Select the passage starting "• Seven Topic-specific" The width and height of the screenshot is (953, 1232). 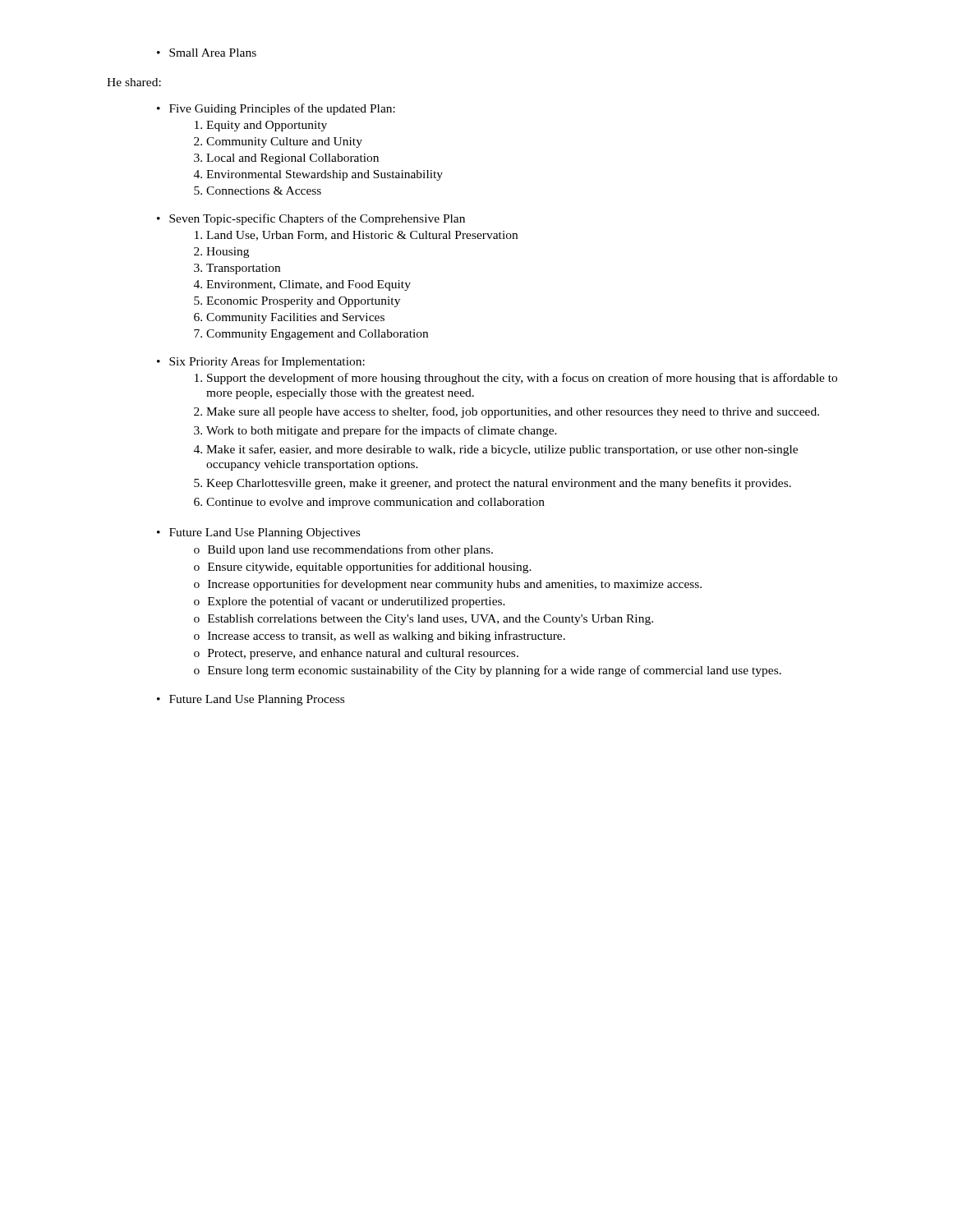coord(337,277)
